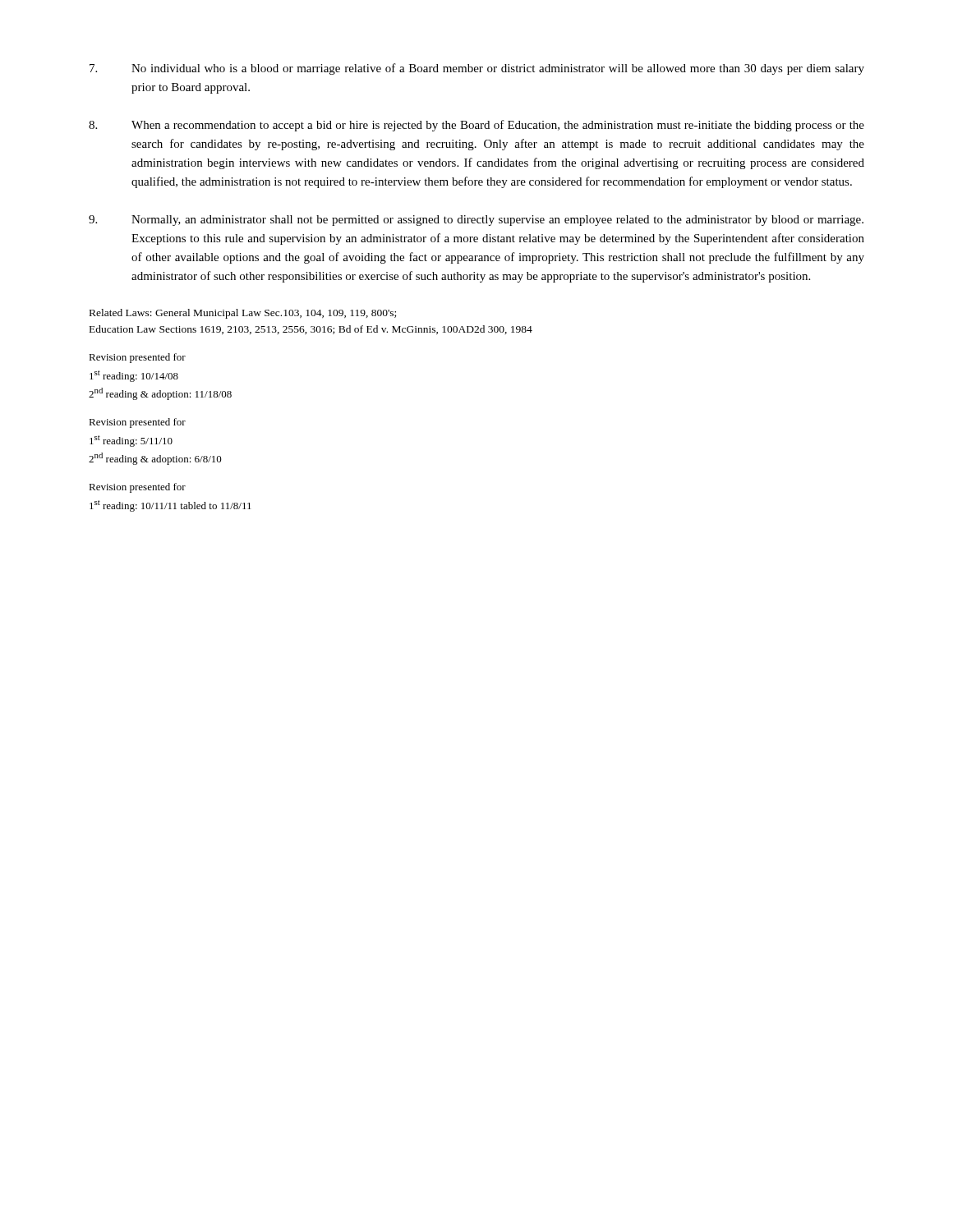Navigate to the text block starting "Revision presented for 1st reading: 10/14/08"
Screen dimensions: 1232x953
160,376
